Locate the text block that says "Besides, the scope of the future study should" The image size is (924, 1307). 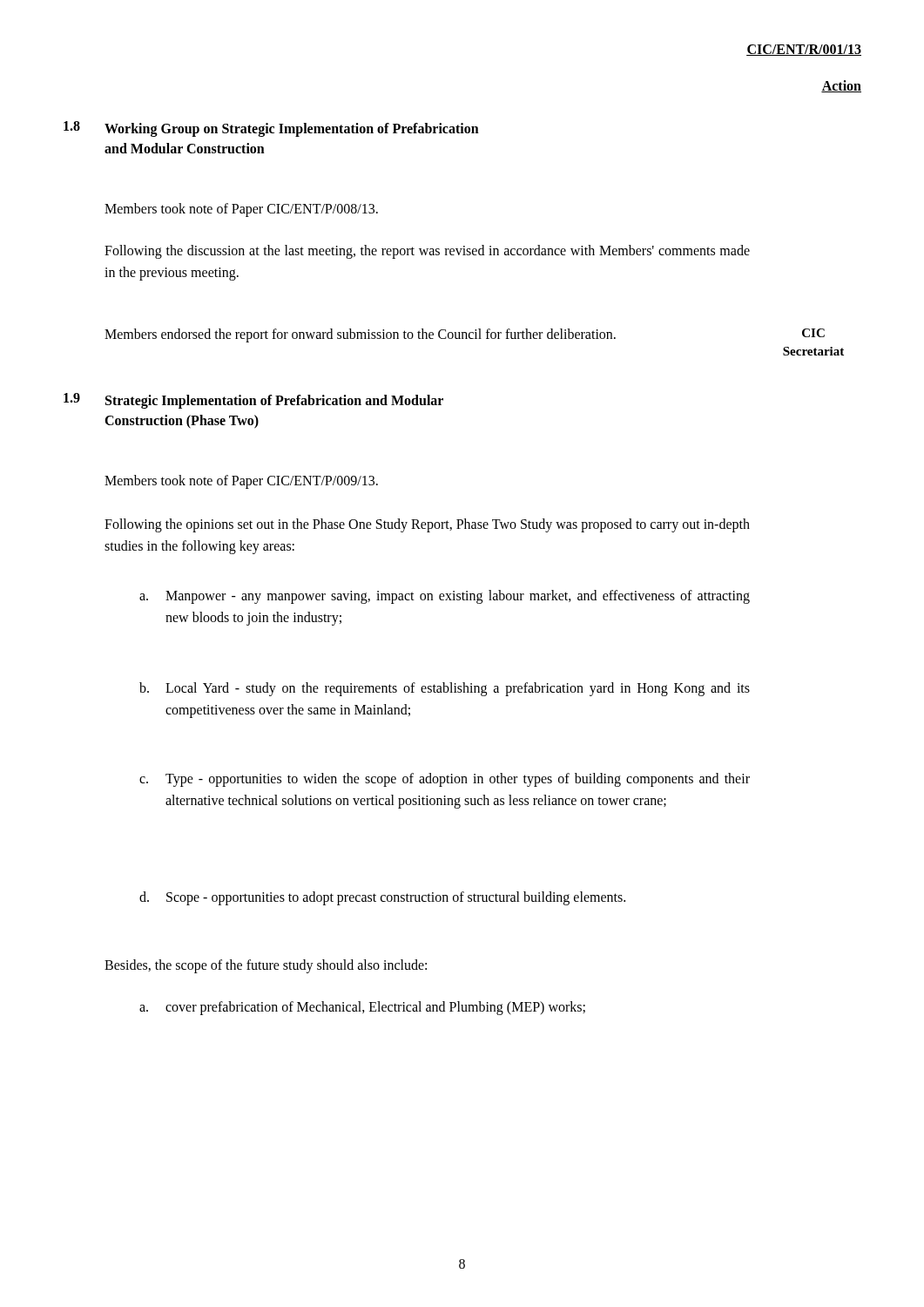[x=266, y=965]
